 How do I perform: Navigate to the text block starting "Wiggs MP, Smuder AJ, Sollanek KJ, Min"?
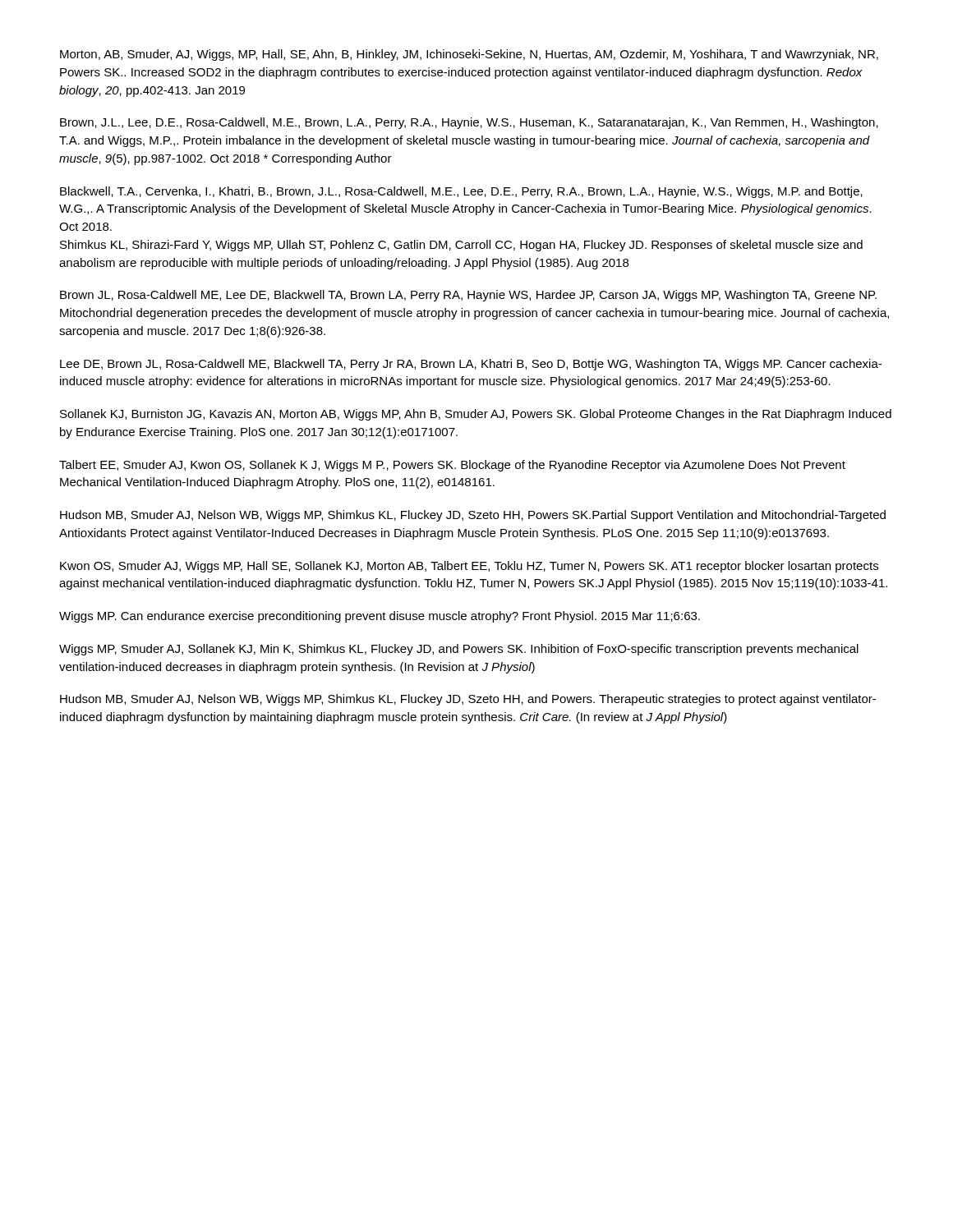476,658
